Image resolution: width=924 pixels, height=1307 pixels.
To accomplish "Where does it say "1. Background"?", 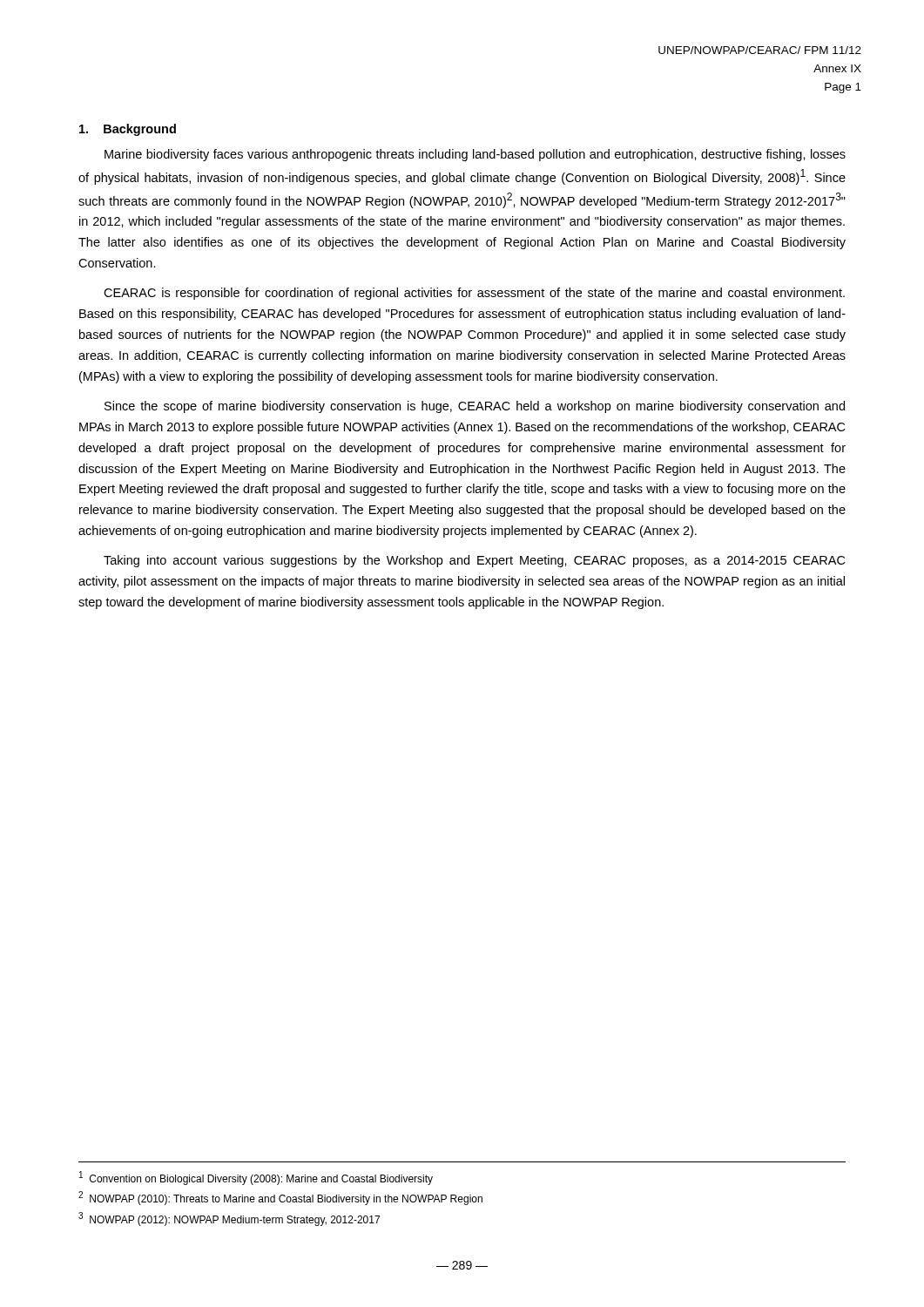I will [x=128, y=129].
